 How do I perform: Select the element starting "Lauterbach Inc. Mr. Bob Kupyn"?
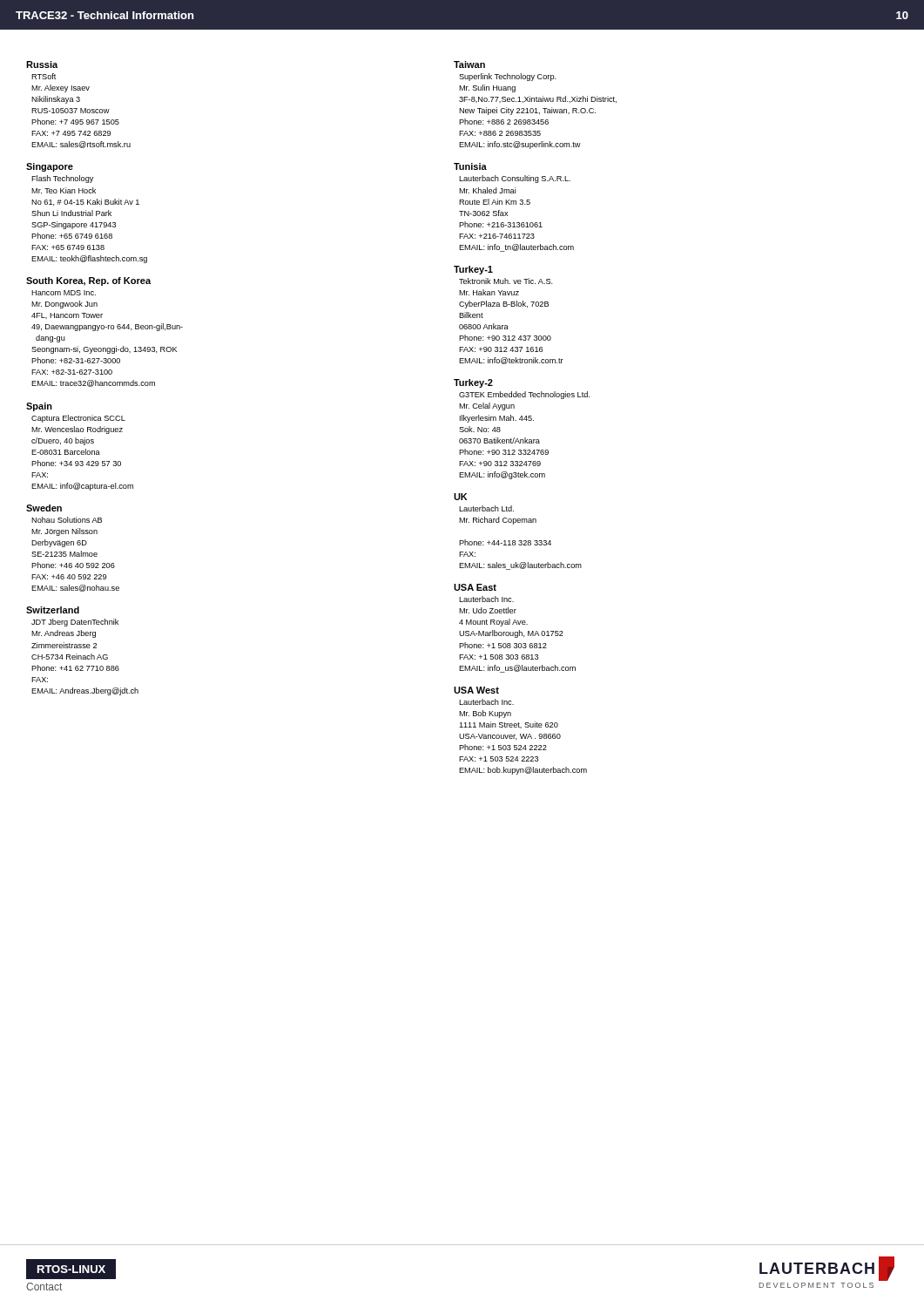[x=523, y=736]
